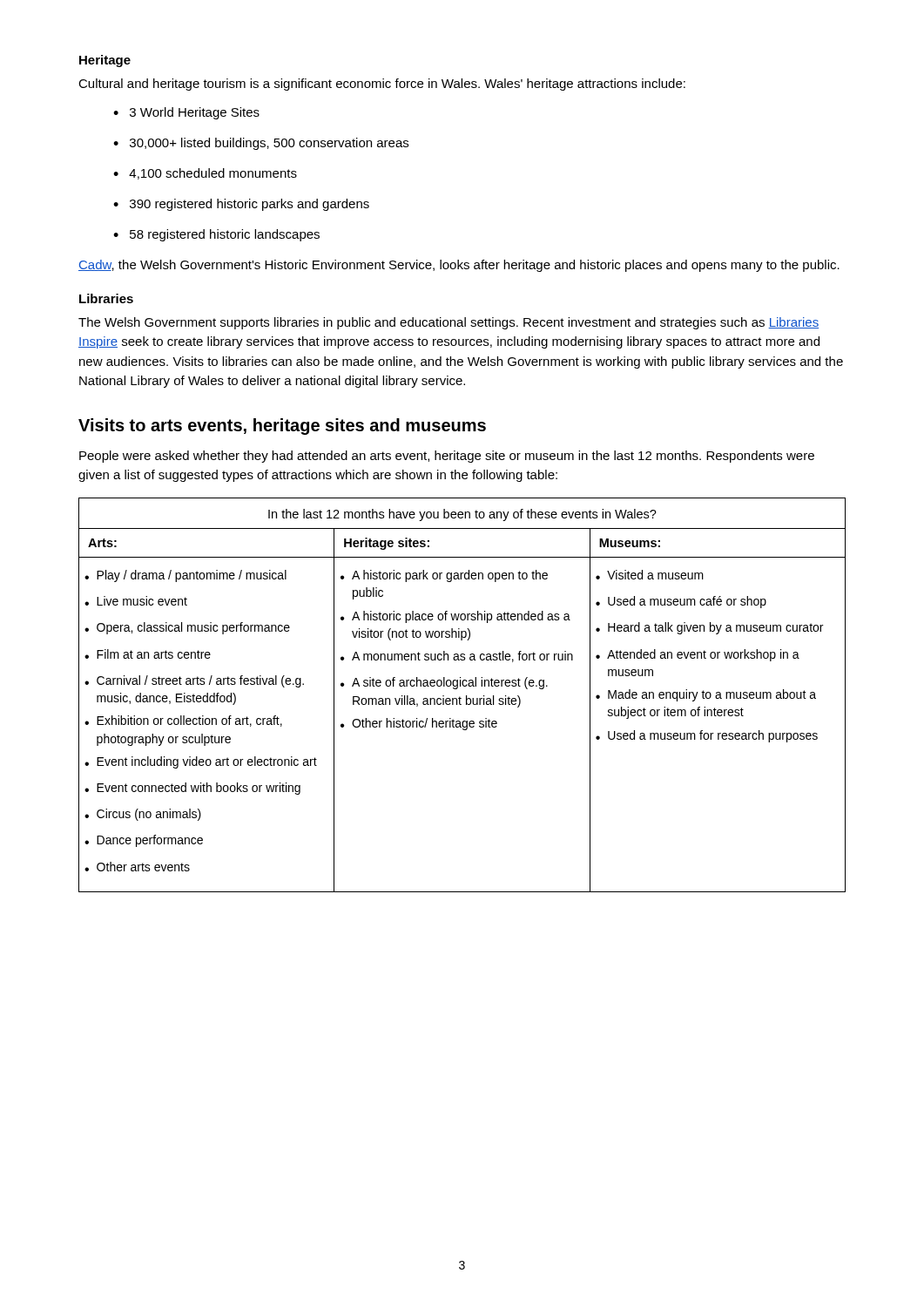Navigate to the passage starting "The Welsh Government"
Viewport: 924px width, 1307px height.
click(x=461, y=351)
